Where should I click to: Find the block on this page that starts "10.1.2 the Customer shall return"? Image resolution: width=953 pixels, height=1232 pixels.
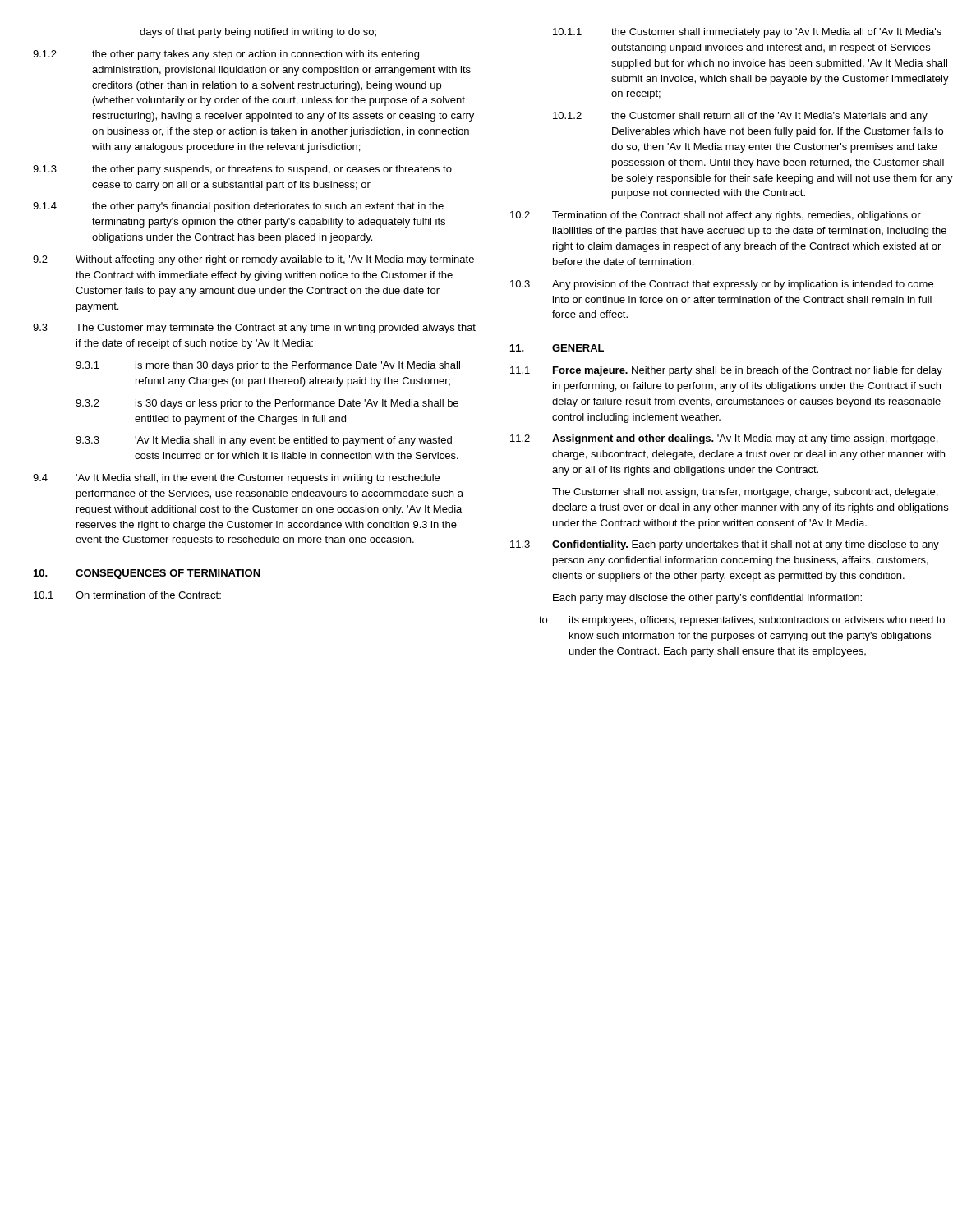click(753, 155)
